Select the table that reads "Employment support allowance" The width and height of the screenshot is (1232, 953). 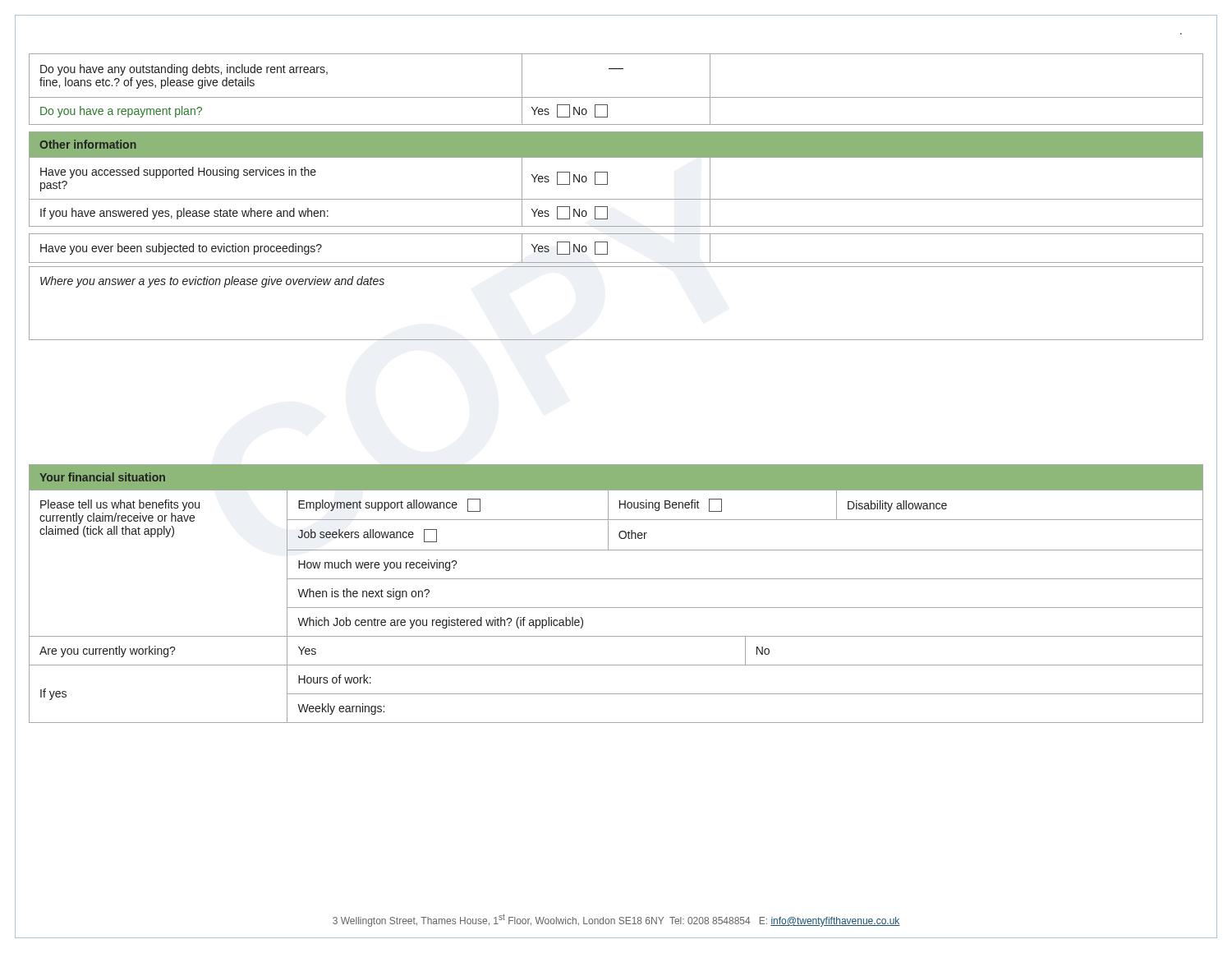click(x=616, y=593)
